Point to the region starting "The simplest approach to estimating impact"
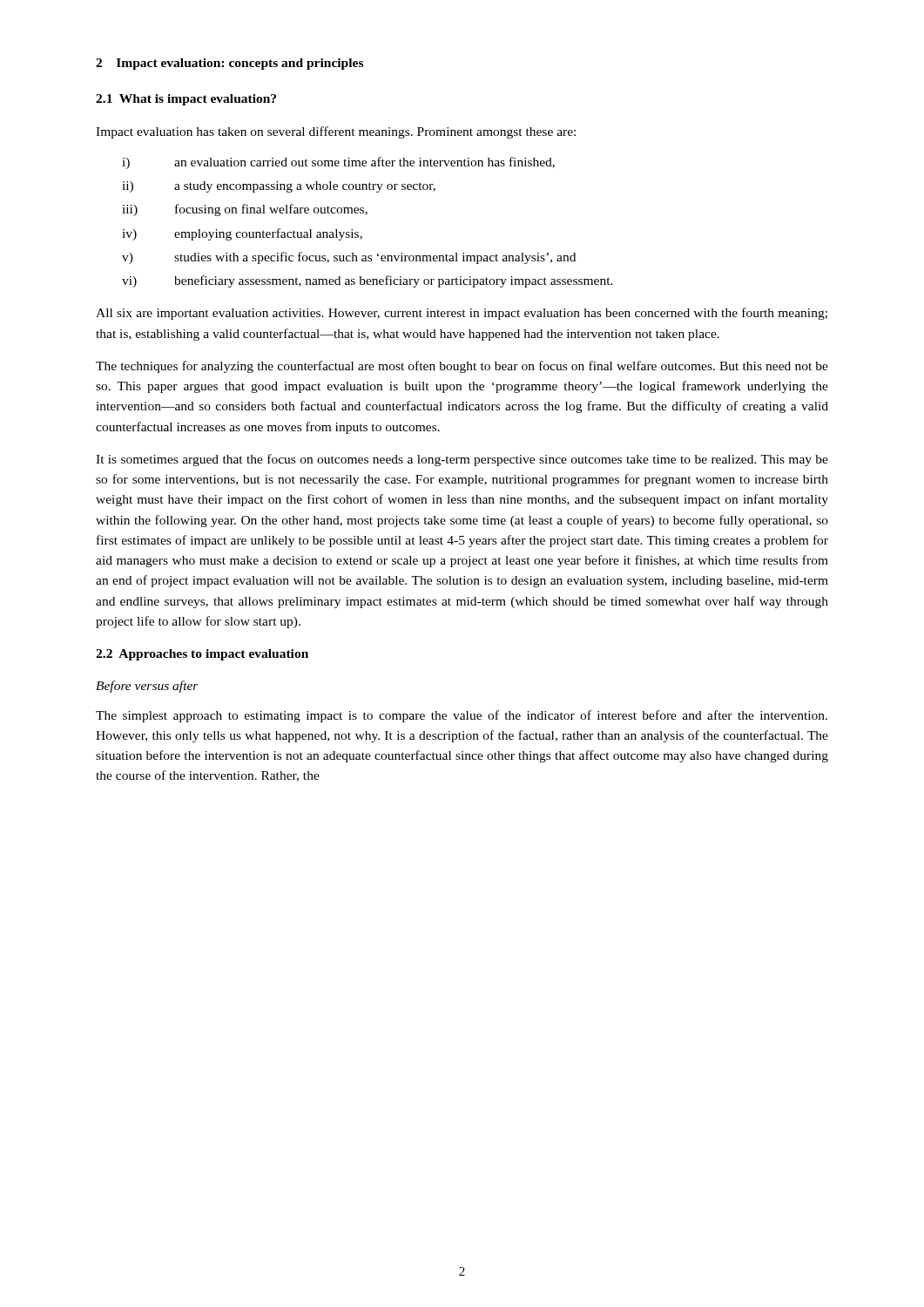The width and height of the screenshot is (924, 1307). tap(462, 745)
